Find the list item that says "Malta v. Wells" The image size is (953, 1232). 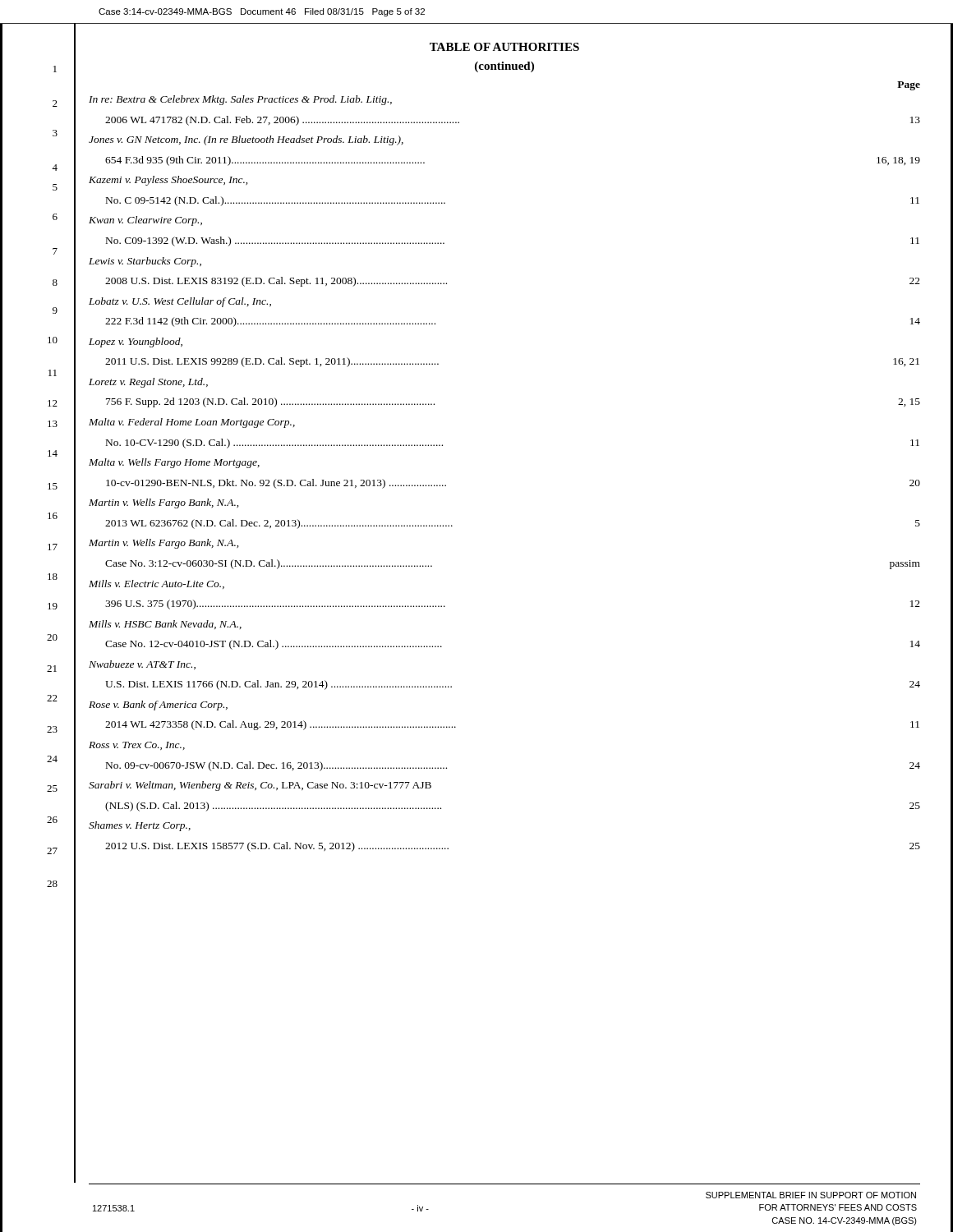point(174,463)
